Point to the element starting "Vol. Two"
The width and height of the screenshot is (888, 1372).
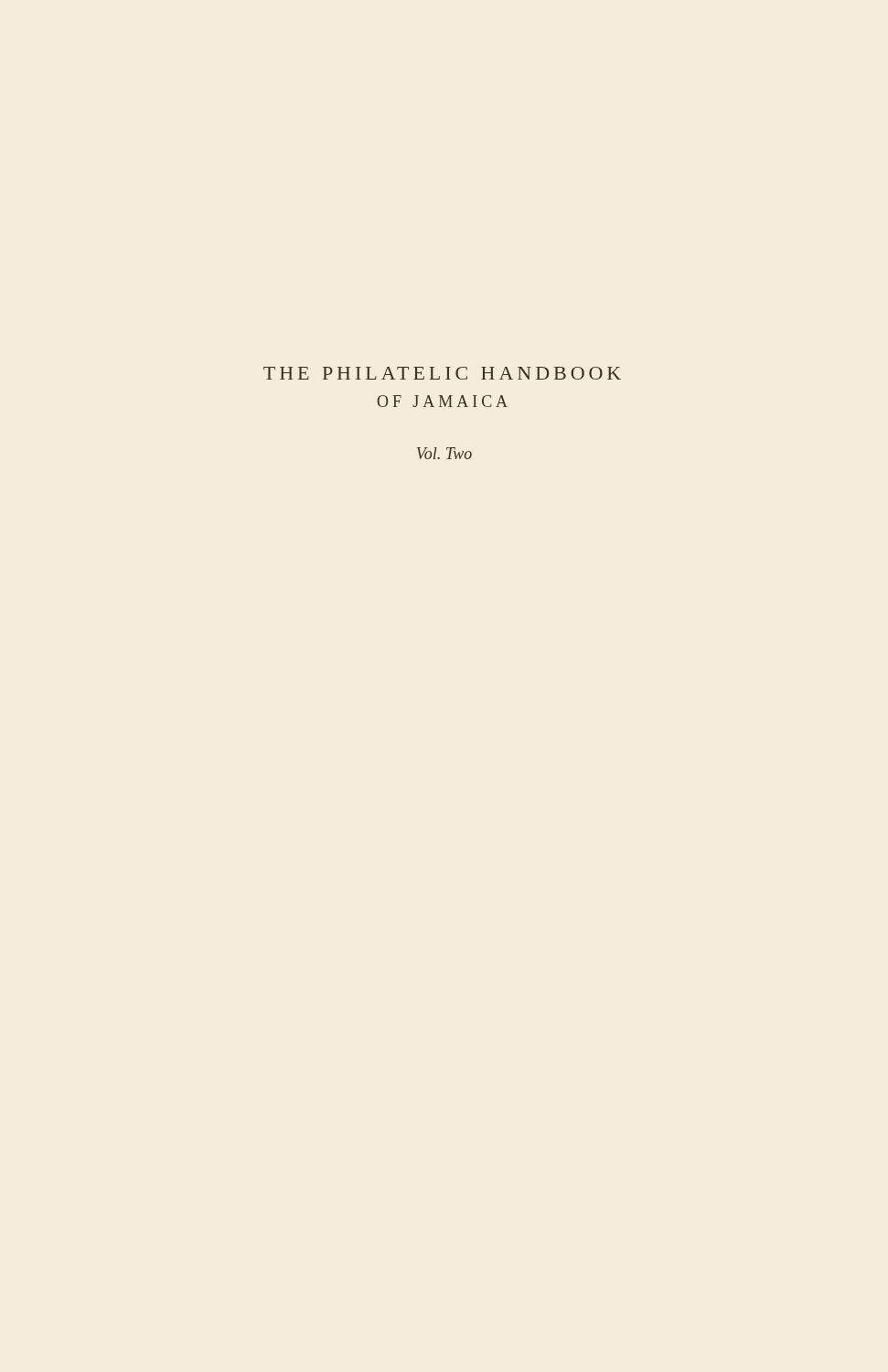tap(444, 454)
